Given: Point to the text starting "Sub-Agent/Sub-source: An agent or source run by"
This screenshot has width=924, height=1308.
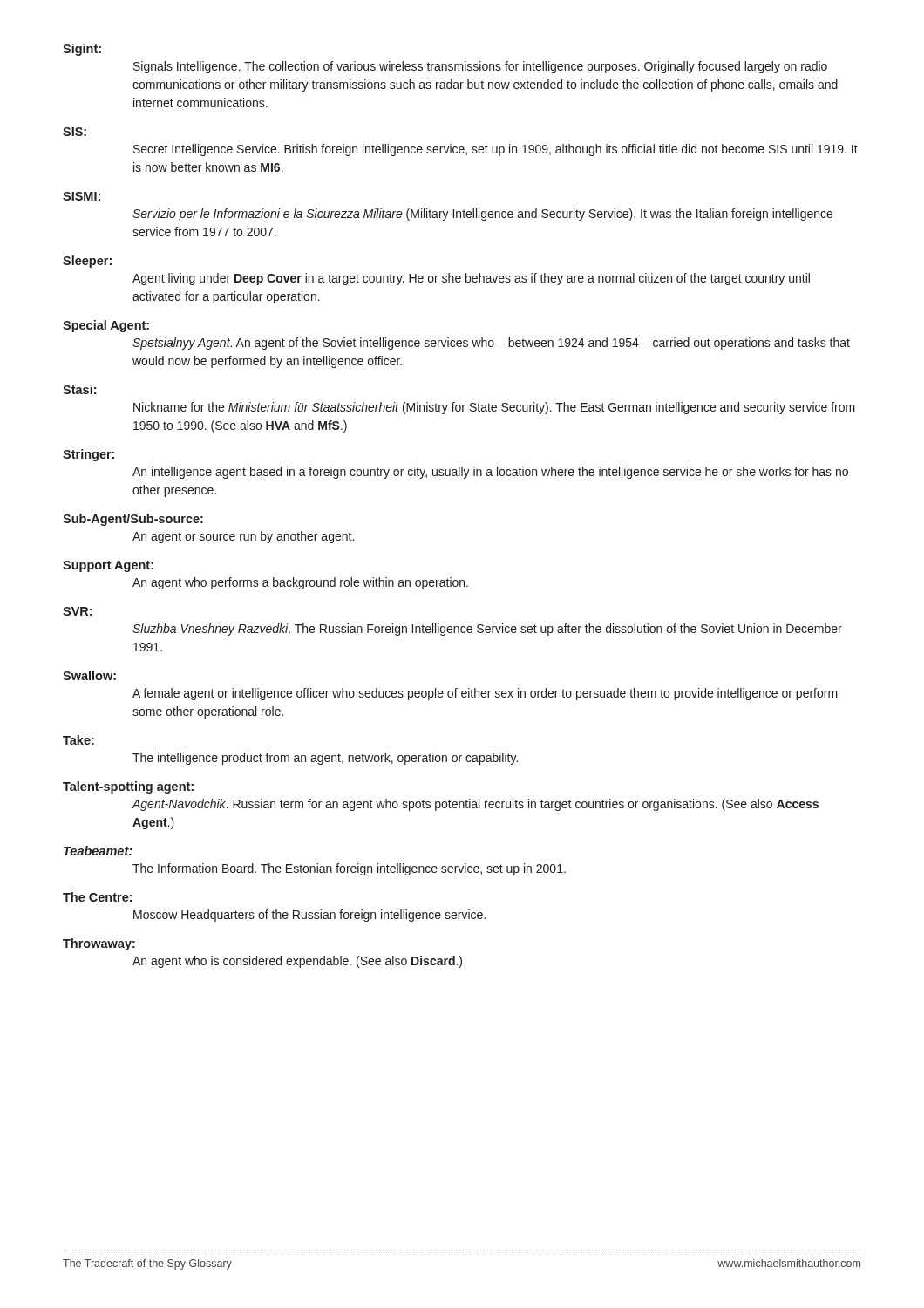Looking at the screenshot, I should pyautogui.click(x=133, y=520).
